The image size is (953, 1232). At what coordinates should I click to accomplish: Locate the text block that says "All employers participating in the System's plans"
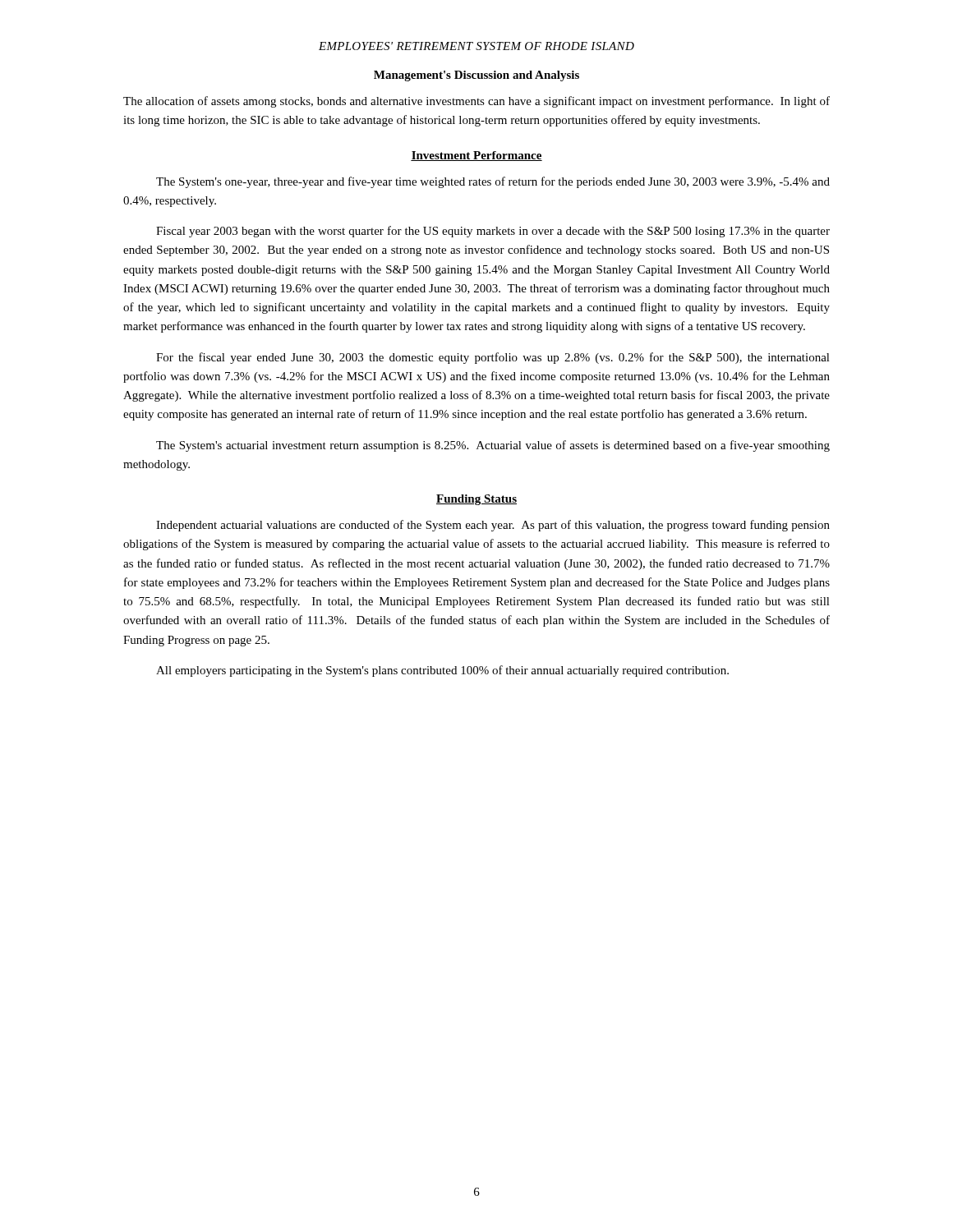point(443,670)
